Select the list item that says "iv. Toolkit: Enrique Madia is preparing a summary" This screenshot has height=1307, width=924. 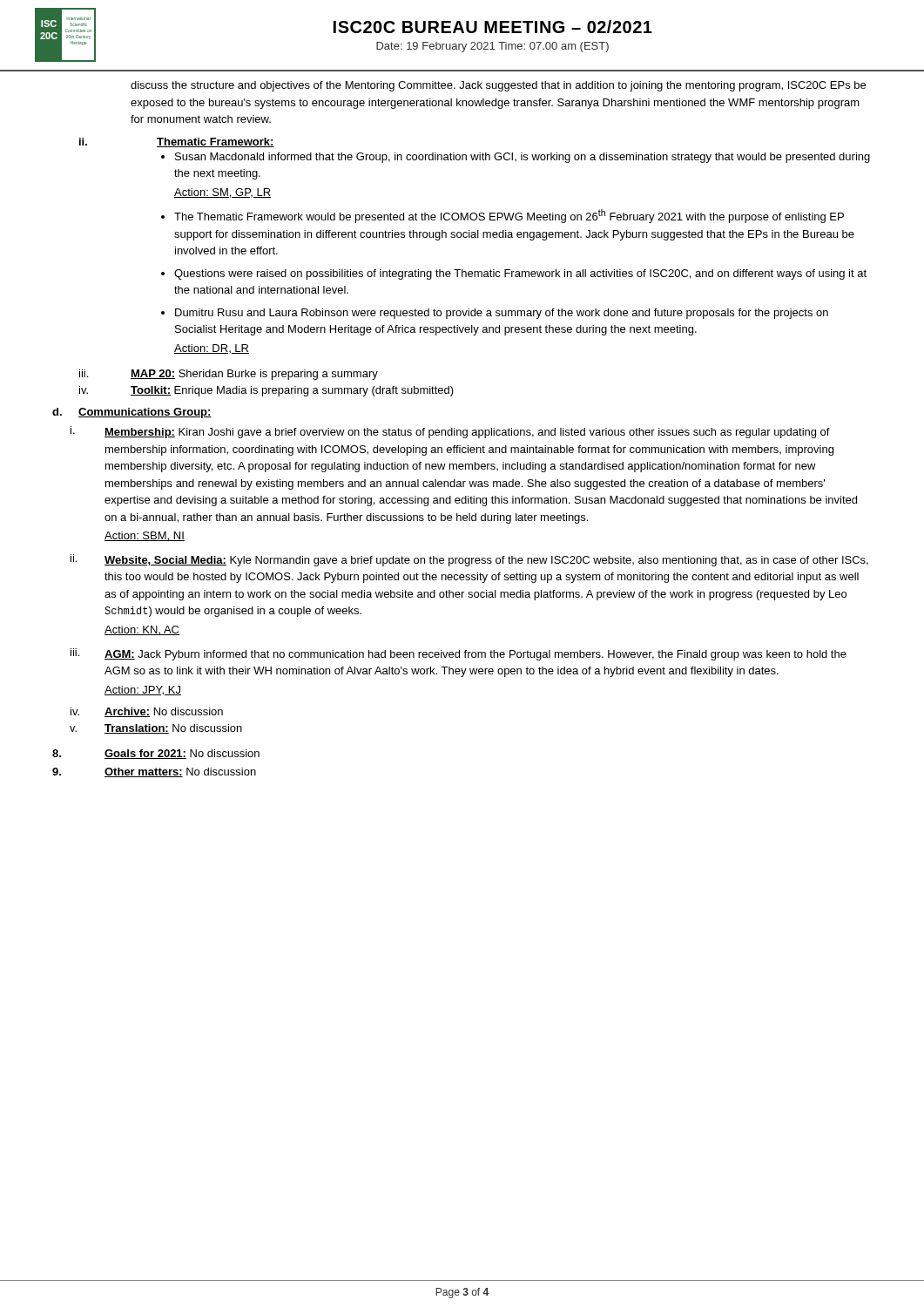click(266, 391)
